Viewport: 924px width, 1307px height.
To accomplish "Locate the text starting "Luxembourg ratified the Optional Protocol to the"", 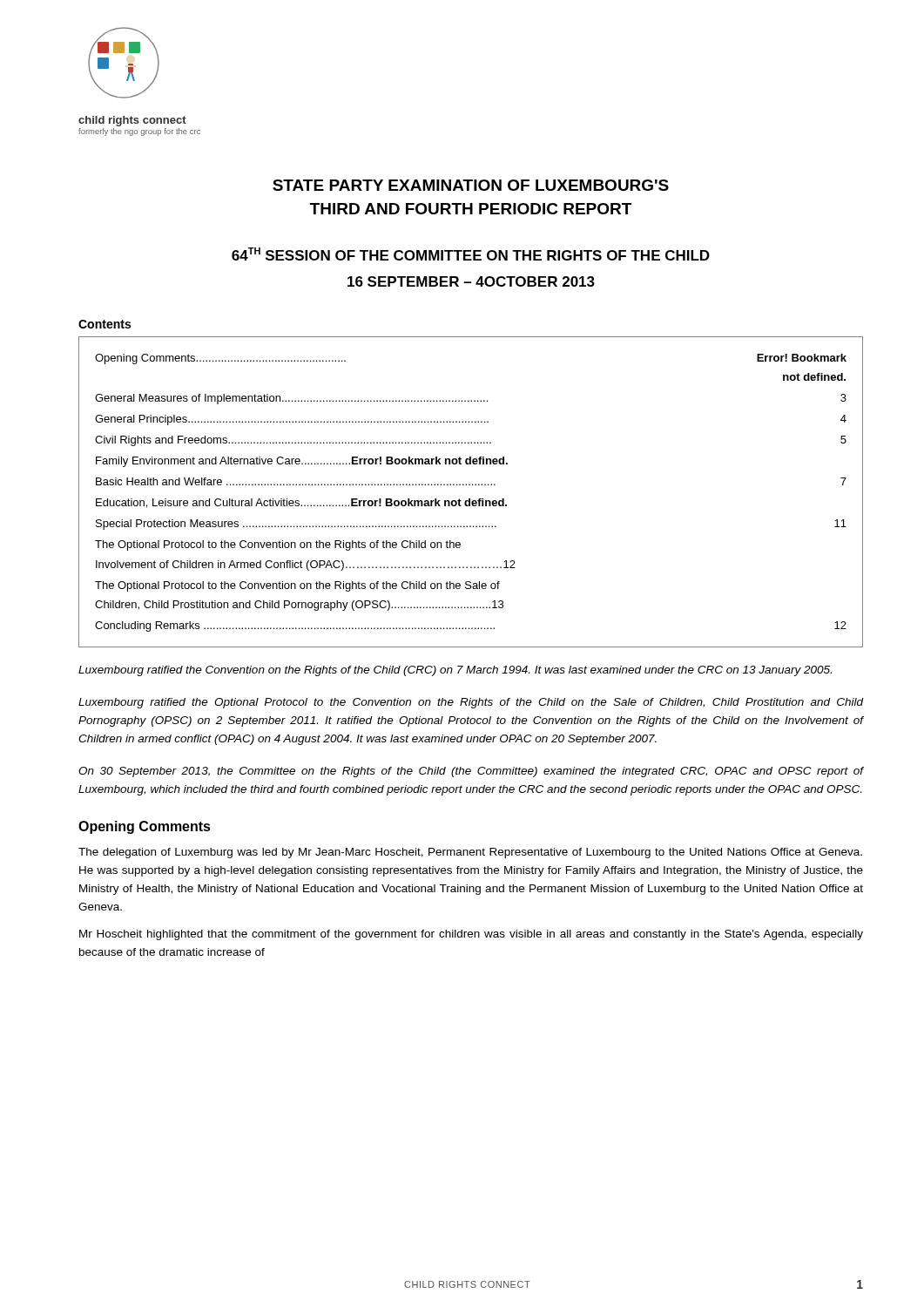I will pos(471,720).
